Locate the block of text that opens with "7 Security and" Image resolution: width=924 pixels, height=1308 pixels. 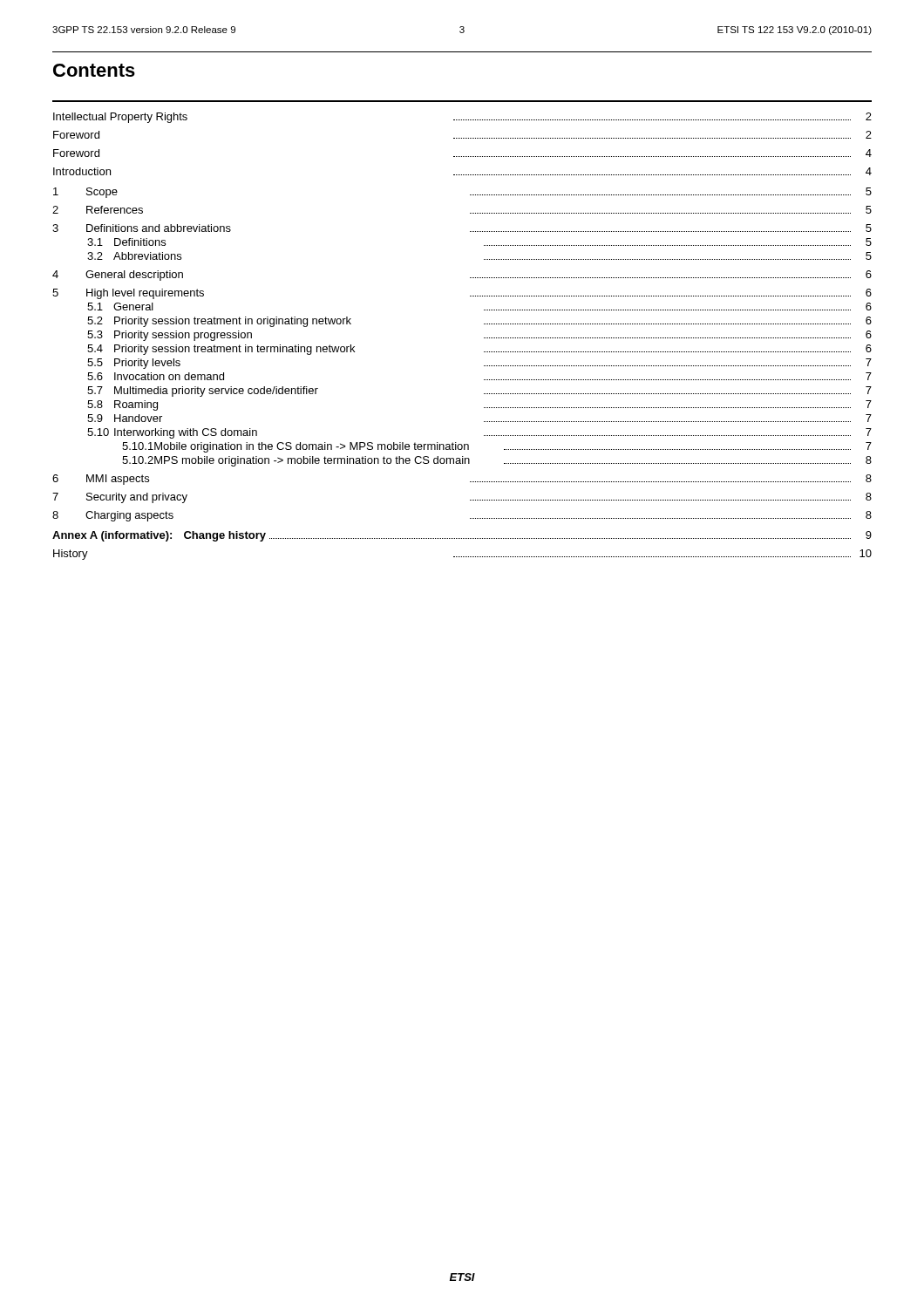pos(462,497)
